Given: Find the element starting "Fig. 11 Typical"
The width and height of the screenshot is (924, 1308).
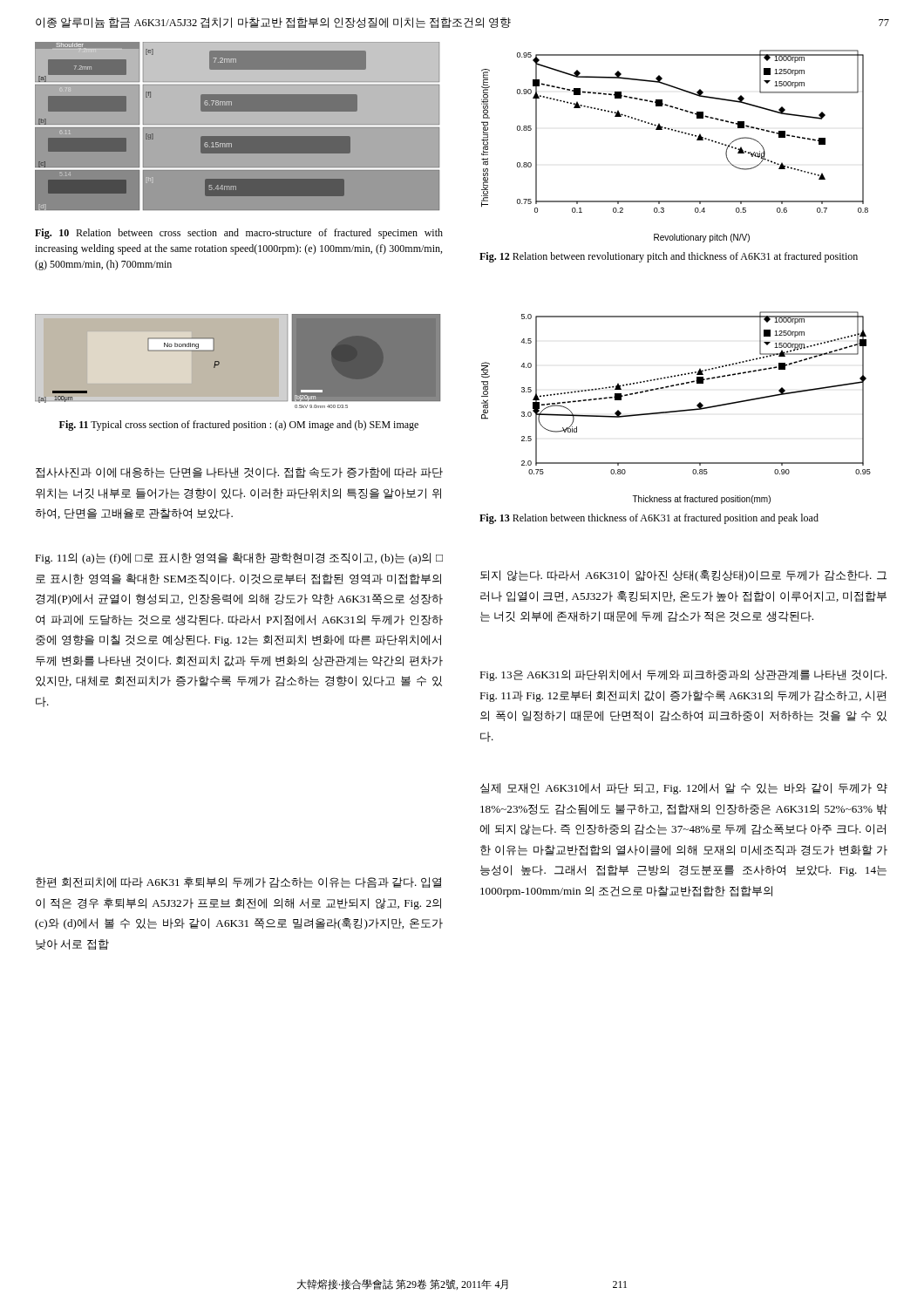Looking at the screenshot, I should [x=239, y=425].
